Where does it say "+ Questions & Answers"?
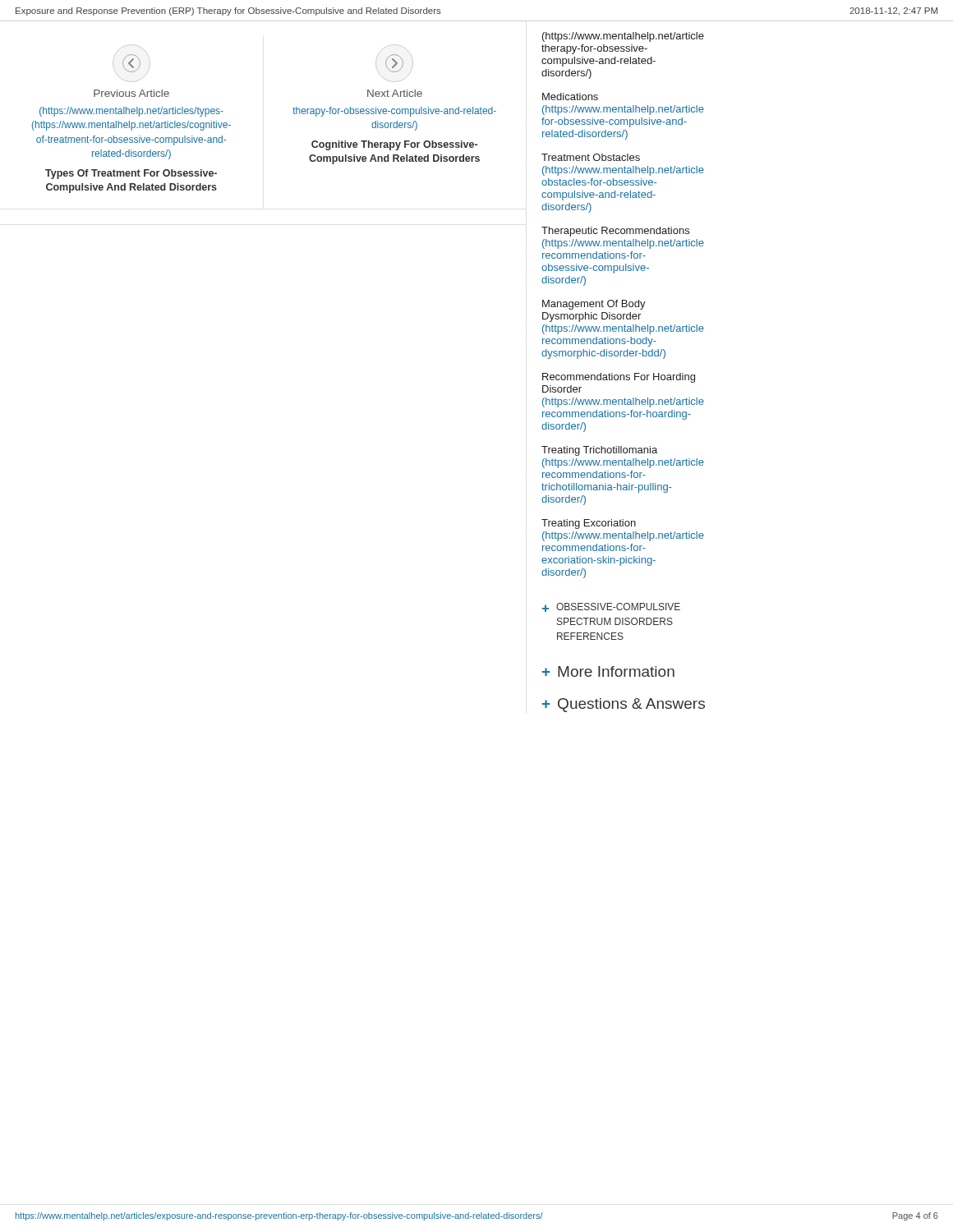 point(623,704)
